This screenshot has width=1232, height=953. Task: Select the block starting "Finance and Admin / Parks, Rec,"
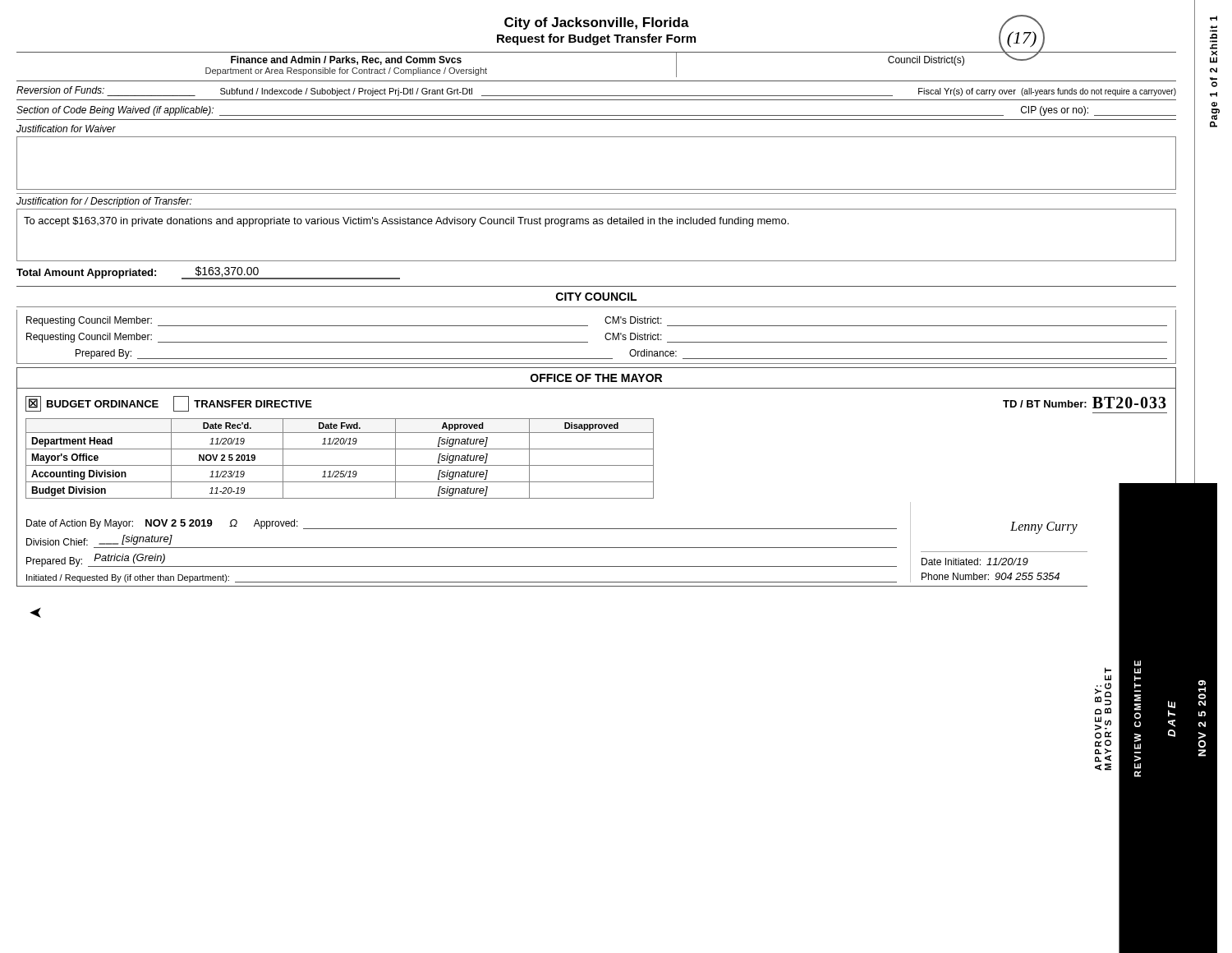pos(596,65)
